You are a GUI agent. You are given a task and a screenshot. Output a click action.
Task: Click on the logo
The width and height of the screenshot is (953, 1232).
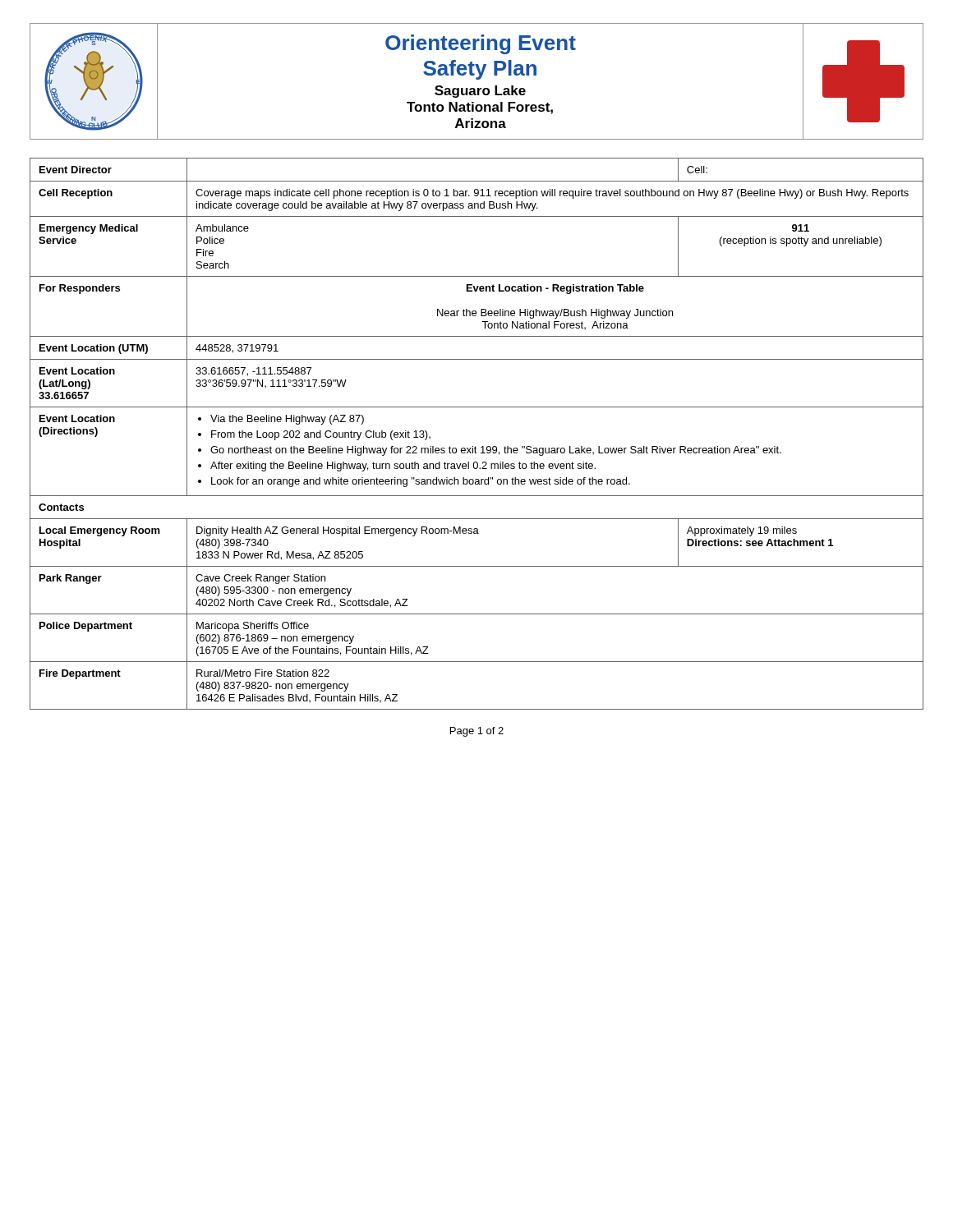tap(94, 81)
